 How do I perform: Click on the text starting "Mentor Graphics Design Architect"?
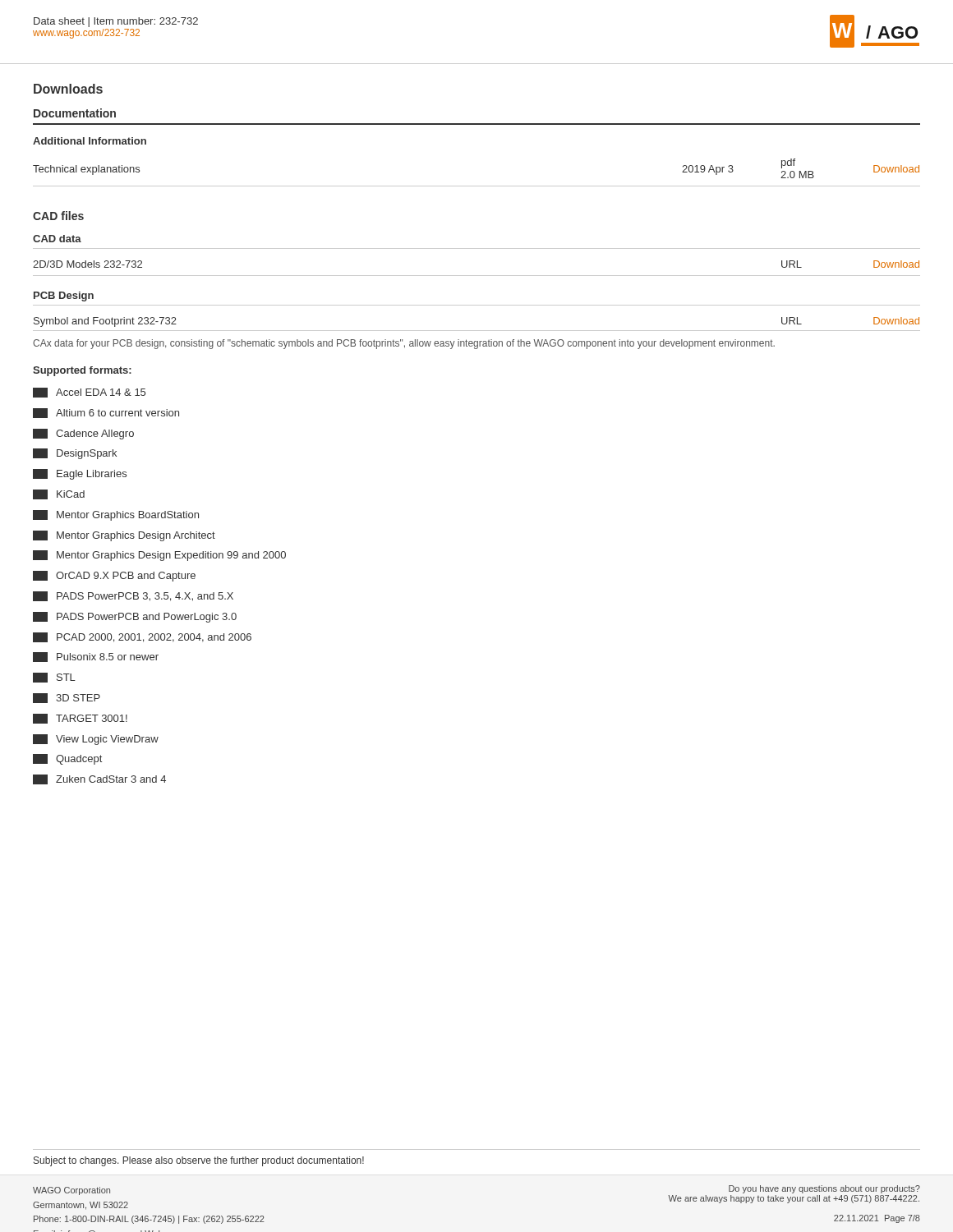(x=124, y=535)
